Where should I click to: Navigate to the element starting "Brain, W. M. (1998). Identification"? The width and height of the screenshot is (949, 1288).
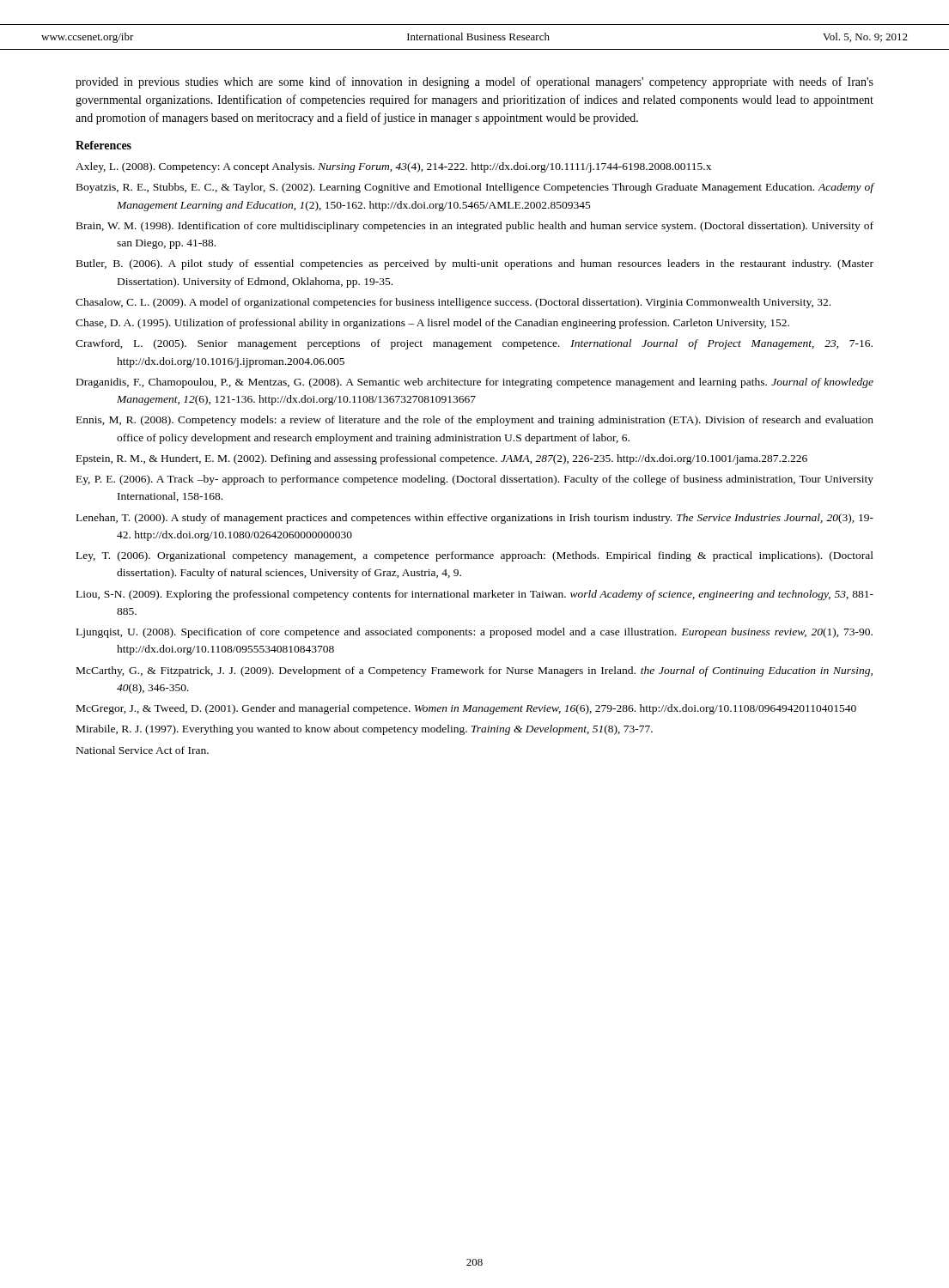point(474,234)
